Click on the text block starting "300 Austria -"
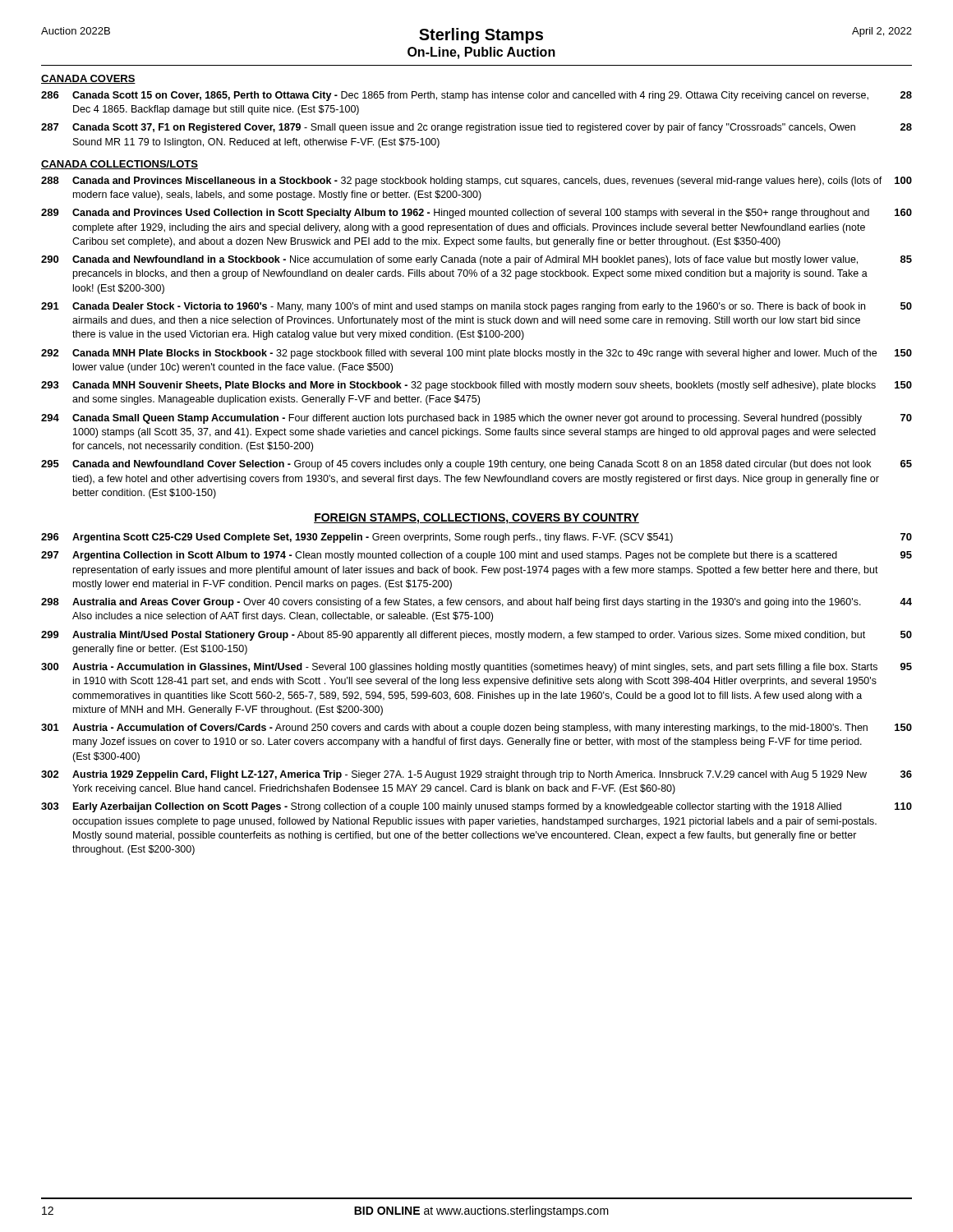Screen dimensions: 1232x953 click(476, 689)
